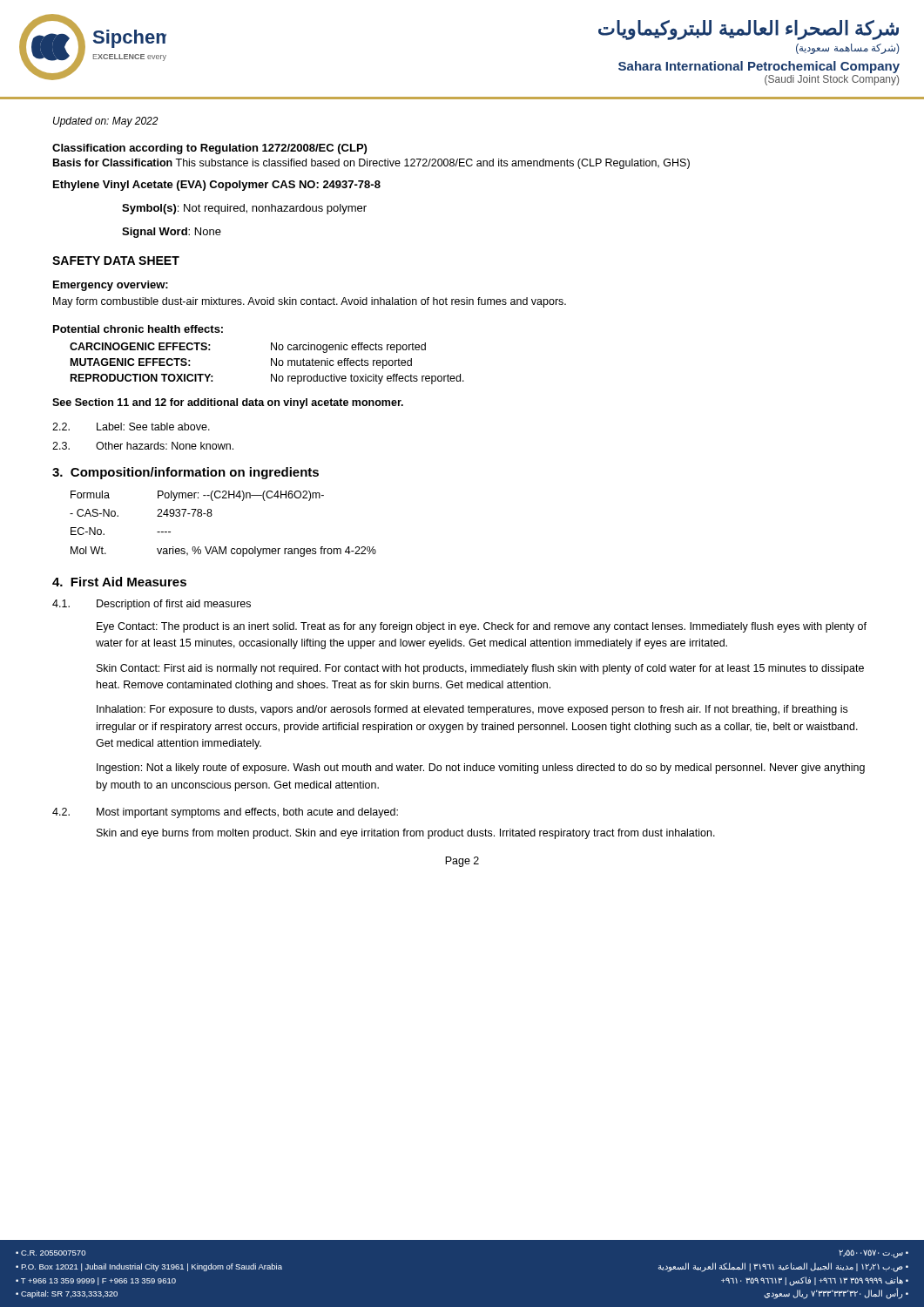Locate the table with the text "Formula Polymer: --(C2H4)n—(C4H6O2)m-"
Image resolution: width=924 pixels, height=1307 pixels.
tap(471, 523)
